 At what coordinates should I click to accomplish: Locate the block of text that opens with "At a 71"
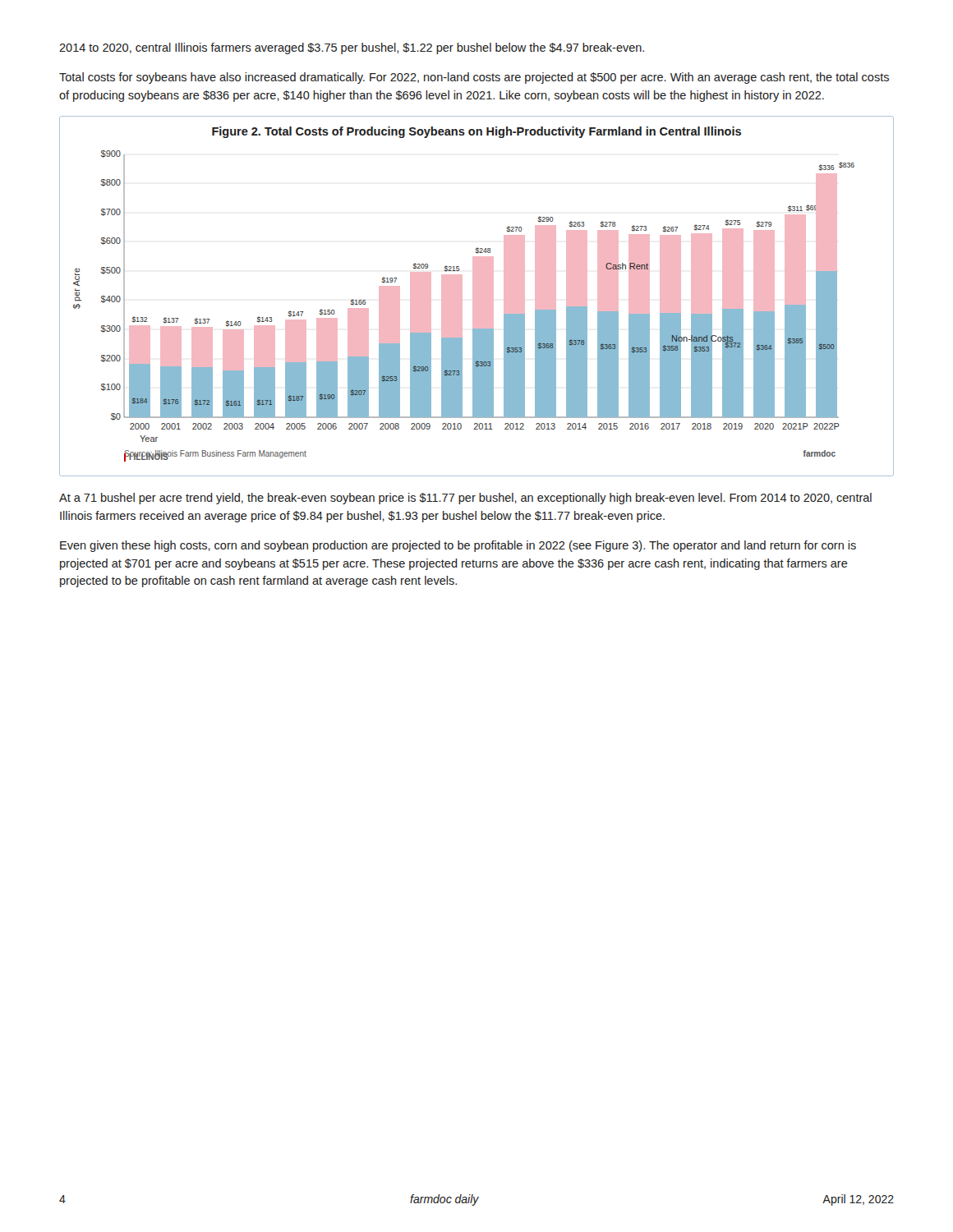point(466,507)
